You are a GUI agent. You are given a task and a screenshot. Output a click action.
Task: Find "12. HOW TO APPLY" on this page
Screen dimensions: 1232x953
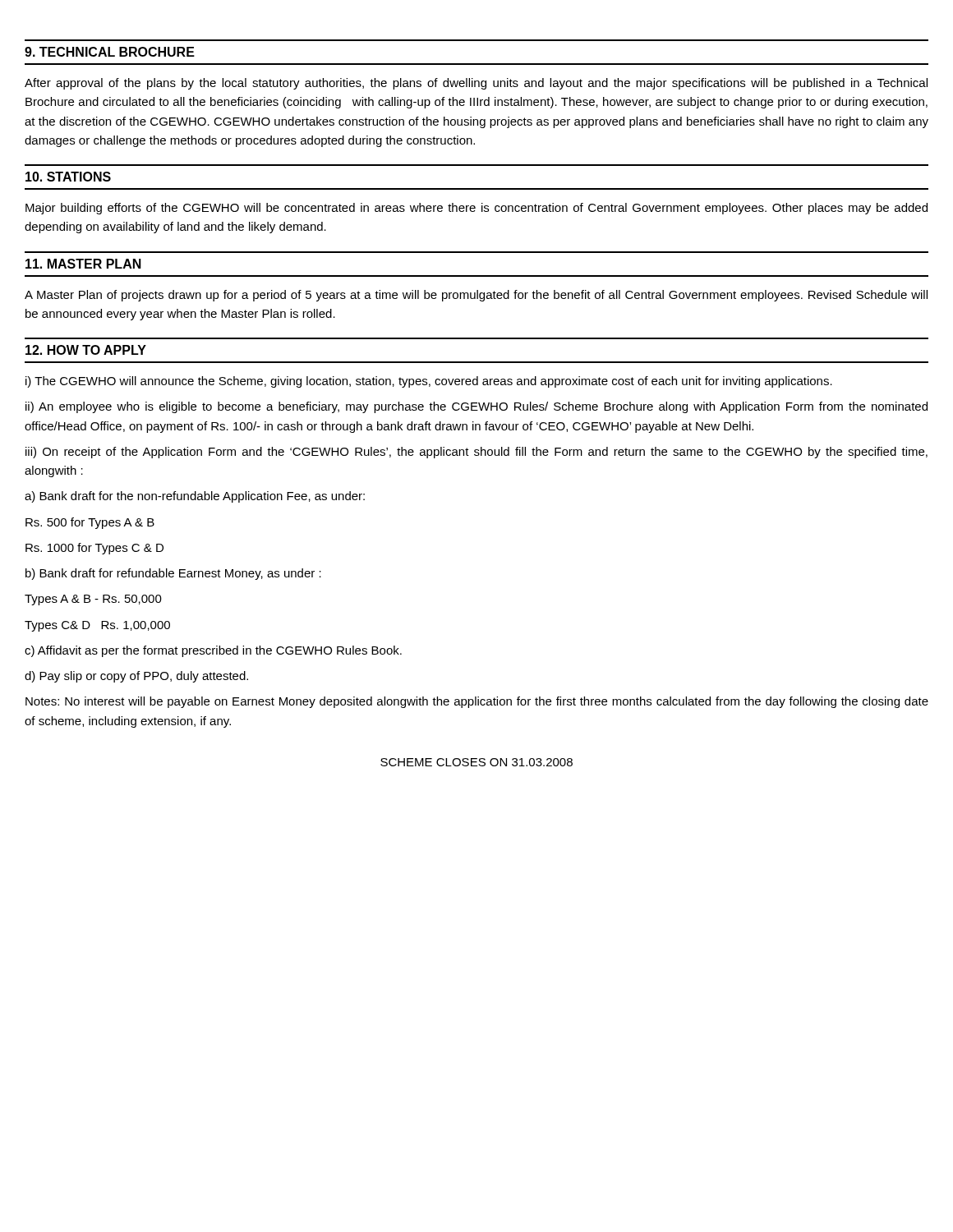pos(85,350)
